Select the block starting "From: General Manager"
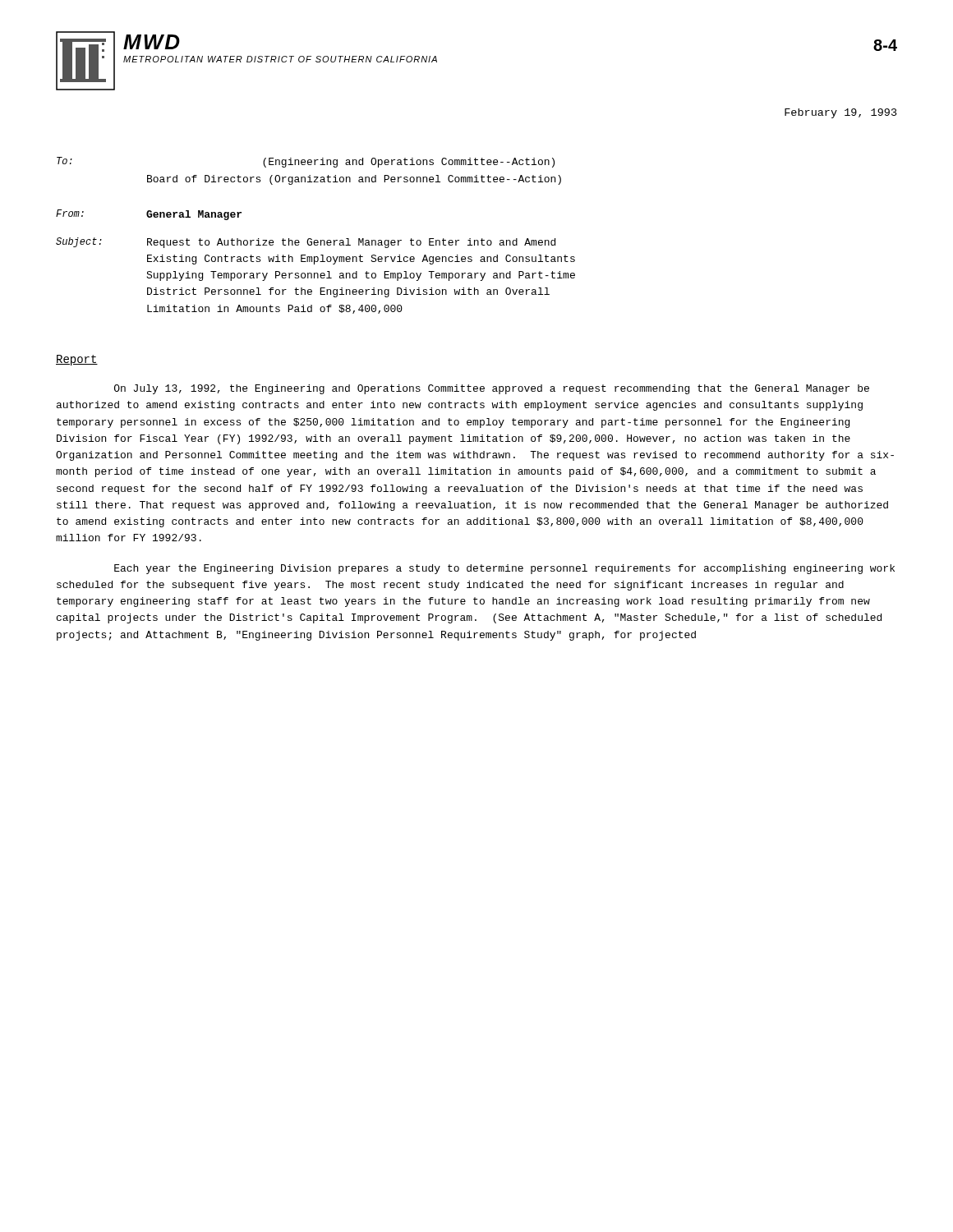This screenshot has height=1232, width=953. [x=149, y=215]
